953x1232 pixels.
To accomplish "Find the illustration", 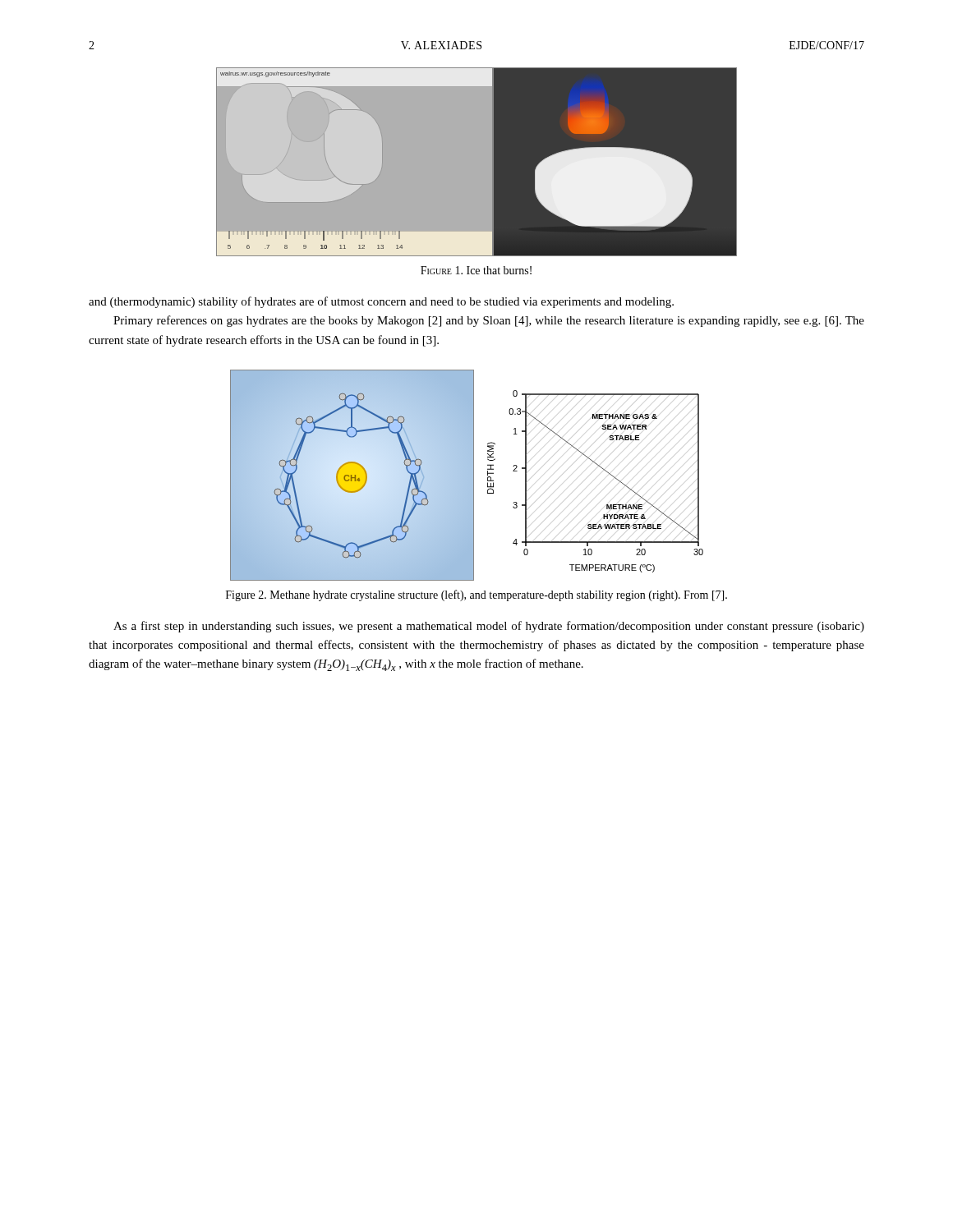I will point(476,475).
